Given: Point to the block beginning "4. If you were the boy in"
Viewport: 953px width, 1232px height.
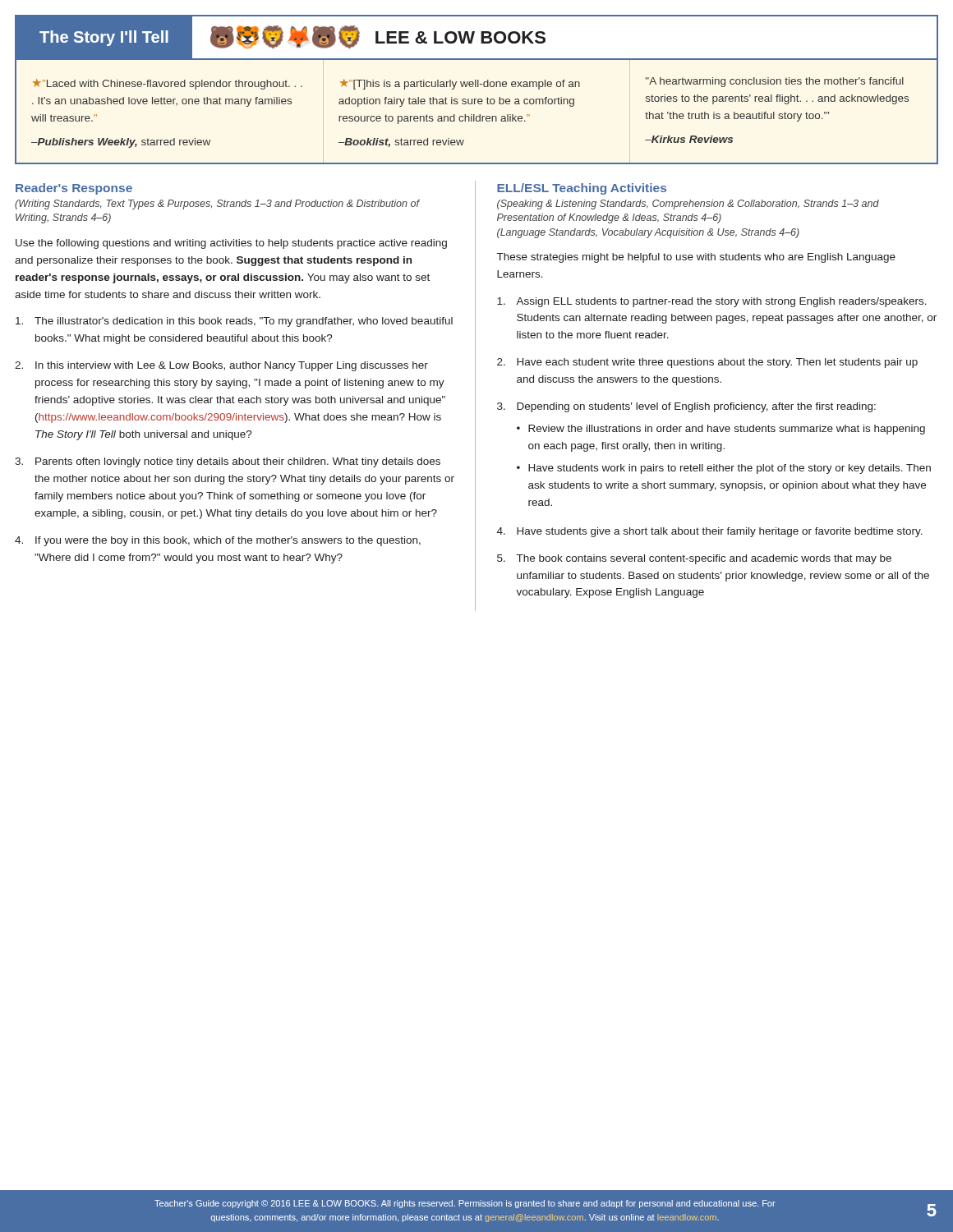Looking at the screenshot, I should [x=236, y=549].
